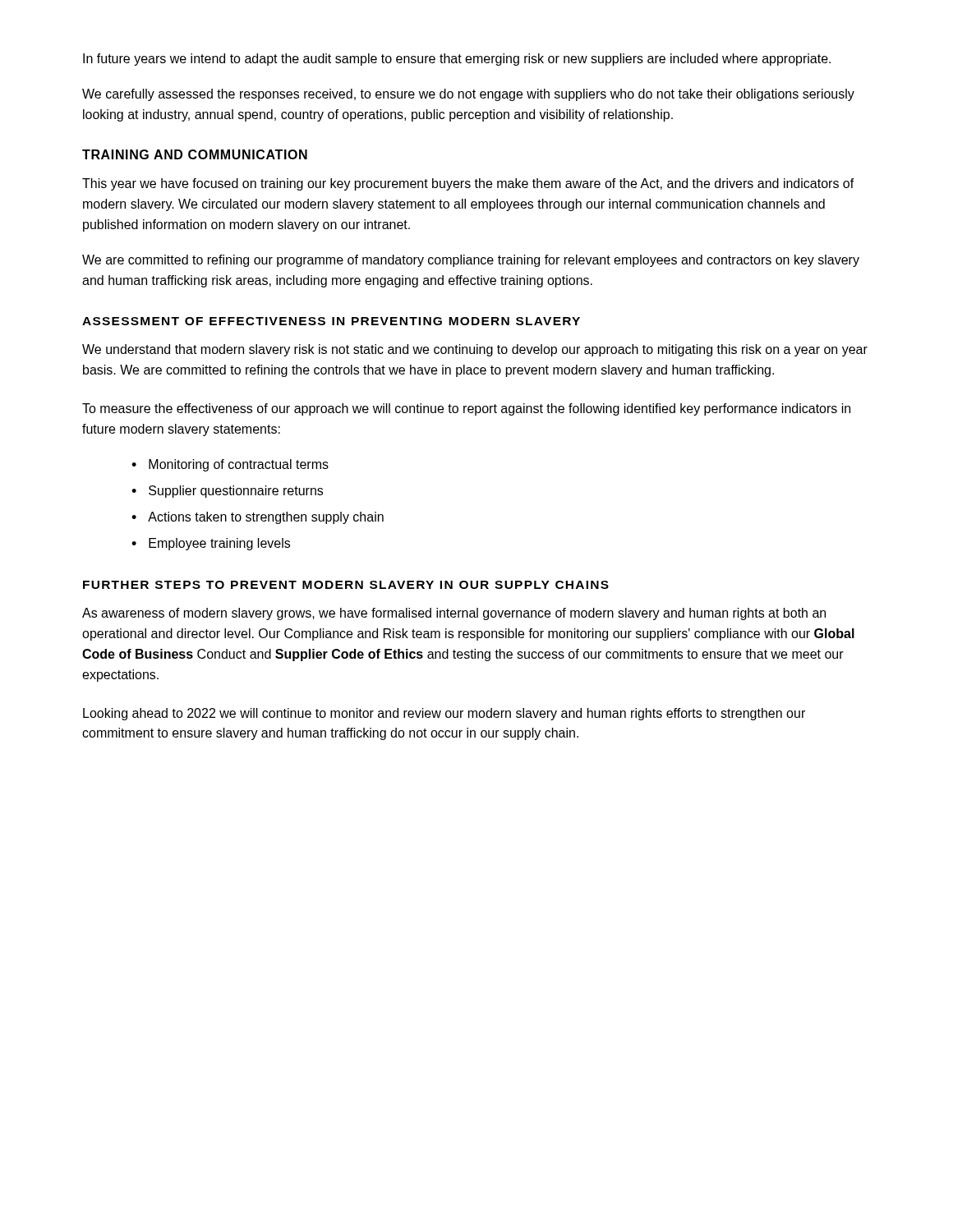
Task: Click where it says "TRAINING AND COMMUNICATION"
Action: pos(195,155)
